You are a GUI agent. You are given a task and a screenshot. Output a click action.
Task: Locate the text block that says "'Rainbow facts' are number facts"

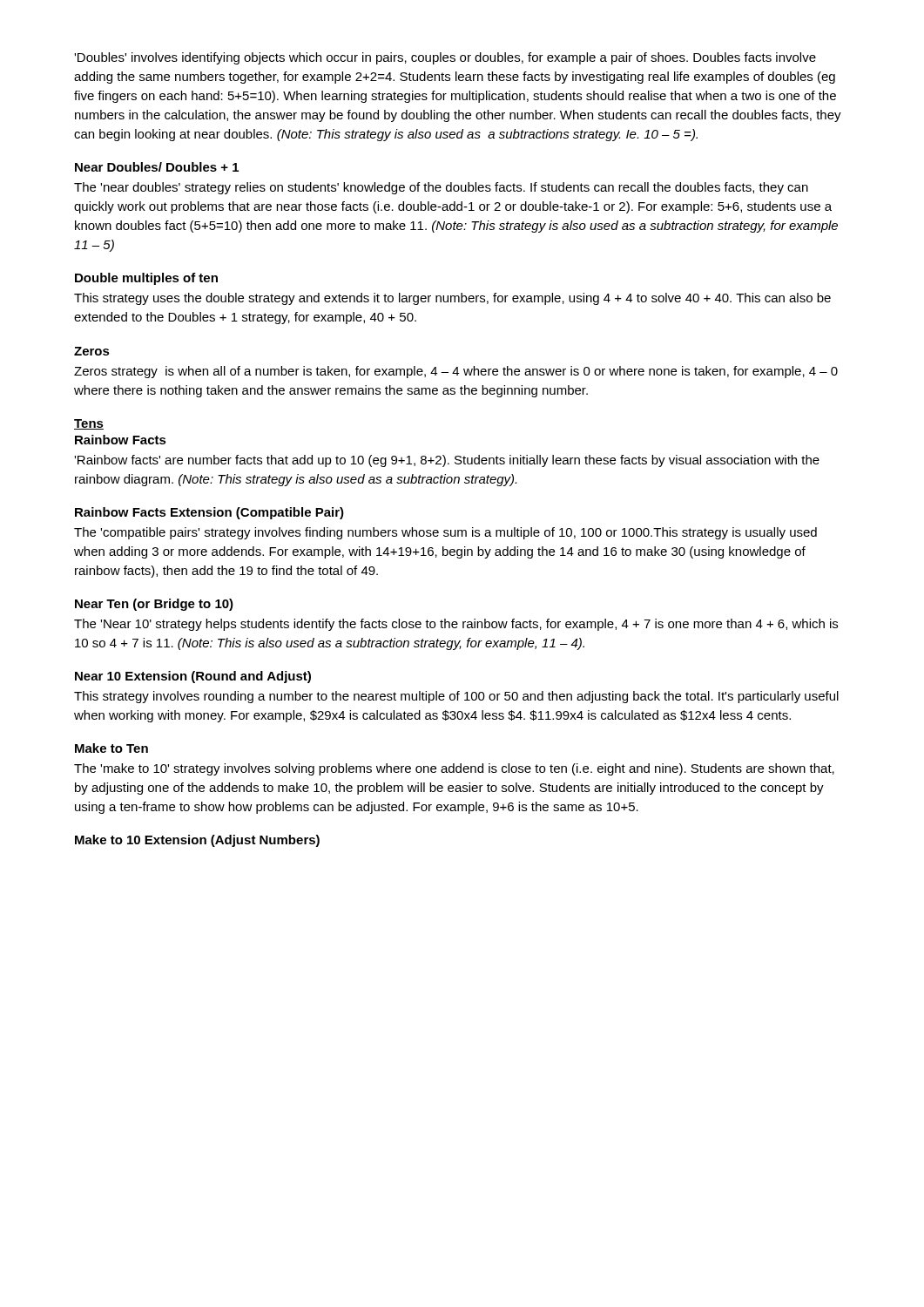(447, 469)
